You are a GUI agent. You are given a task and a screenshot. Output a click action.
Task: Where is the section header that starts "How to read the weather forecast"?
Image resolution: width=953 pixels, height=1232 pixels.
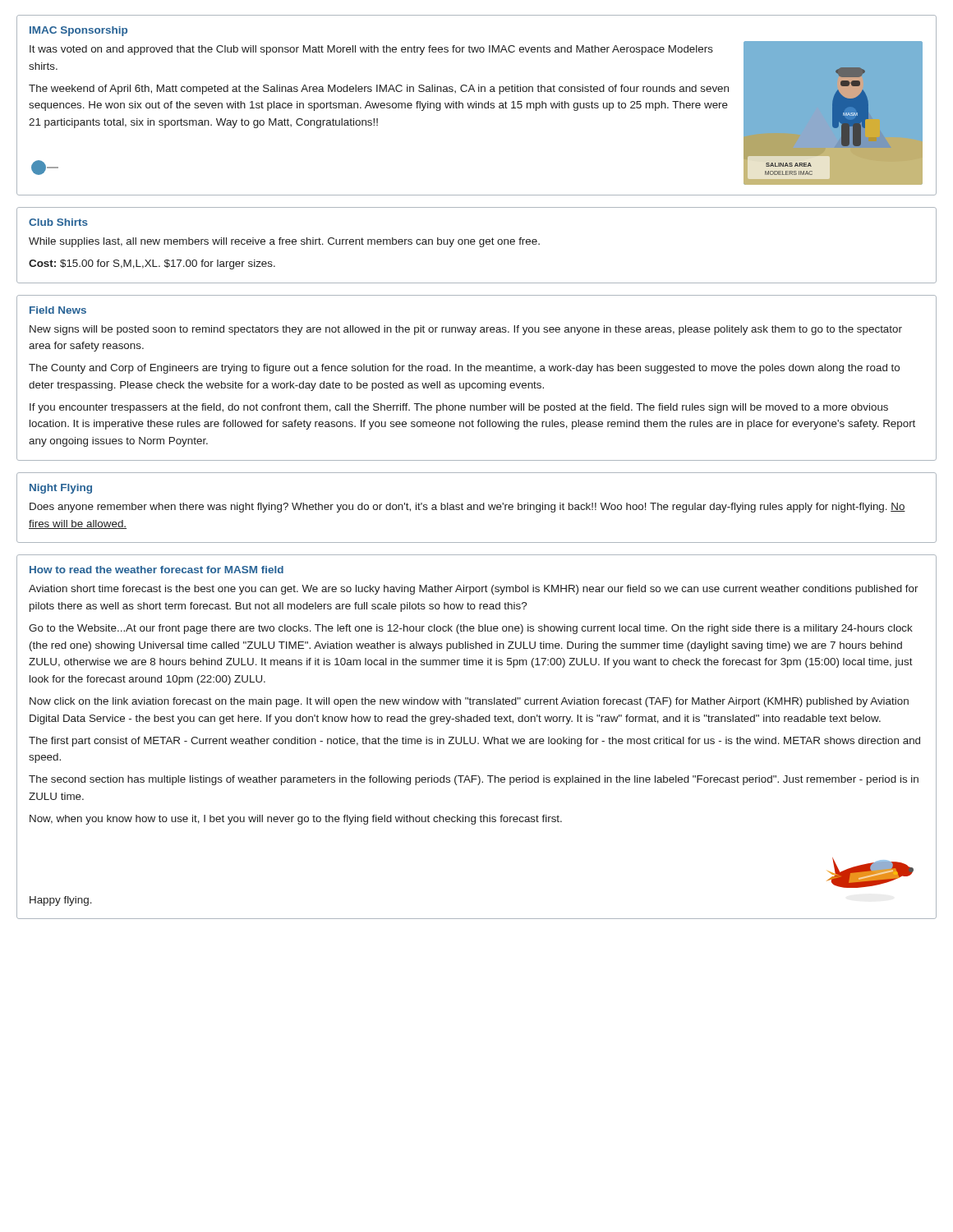click(x=156, y=570)
